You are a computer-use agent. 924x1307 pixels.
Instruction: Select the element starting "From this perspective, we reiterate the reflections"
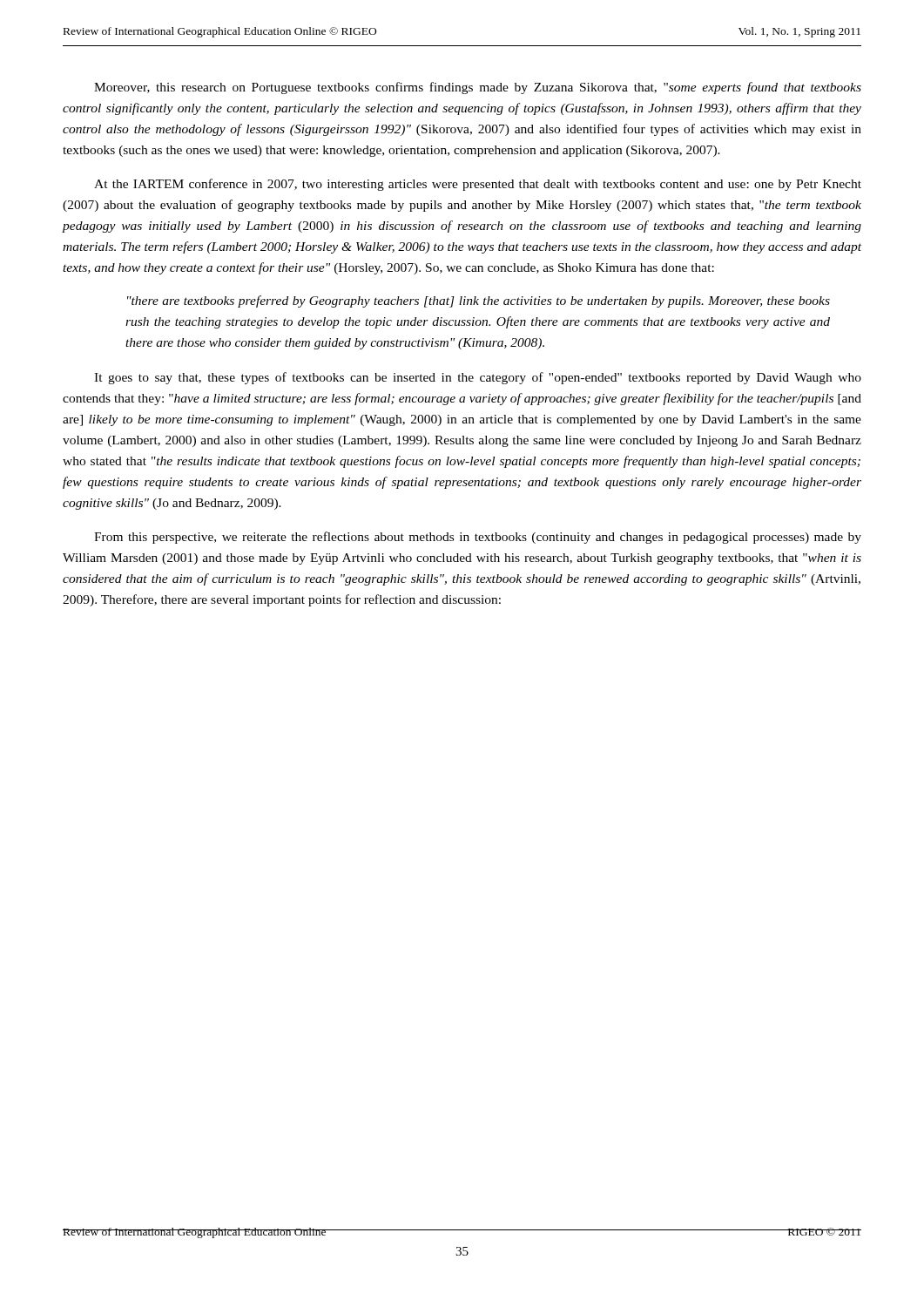(x=462, y=568)
